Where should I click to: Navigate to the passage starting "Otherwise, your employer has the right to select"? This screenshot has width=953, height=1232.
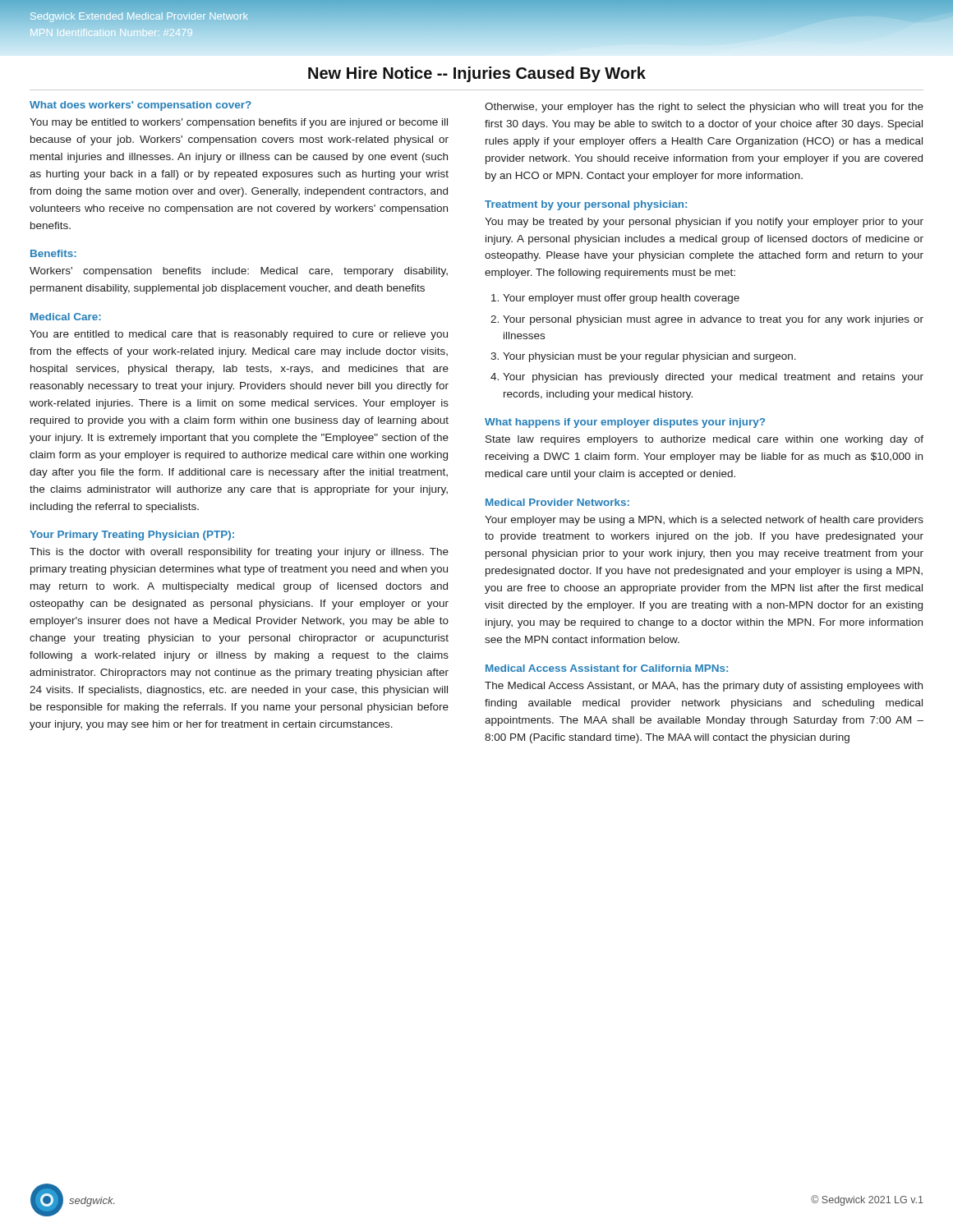pyautogui.click(x=704, y=141)
